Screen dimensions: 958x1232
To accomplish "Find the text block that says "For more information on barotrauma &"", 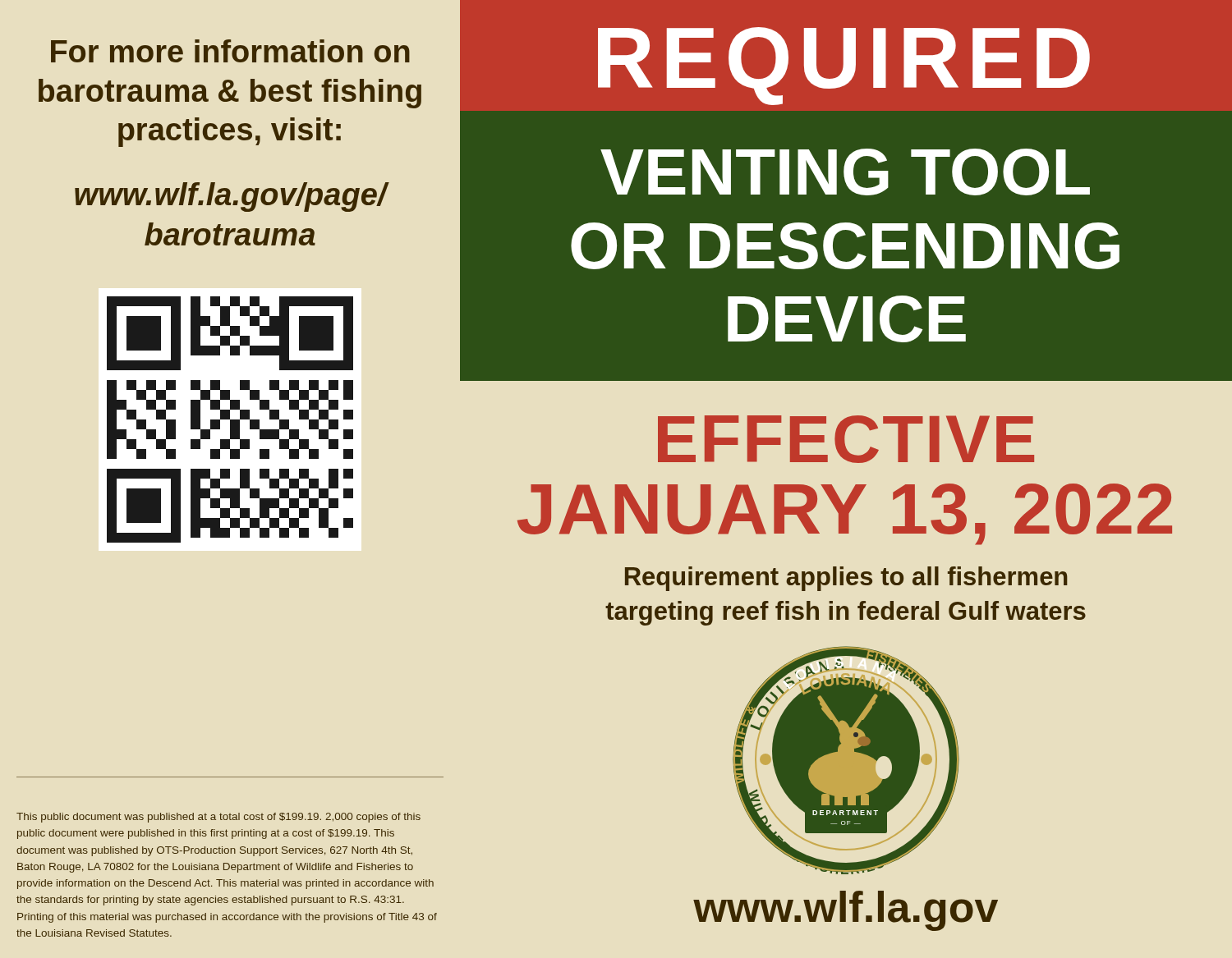I will (x=230, y=91).
